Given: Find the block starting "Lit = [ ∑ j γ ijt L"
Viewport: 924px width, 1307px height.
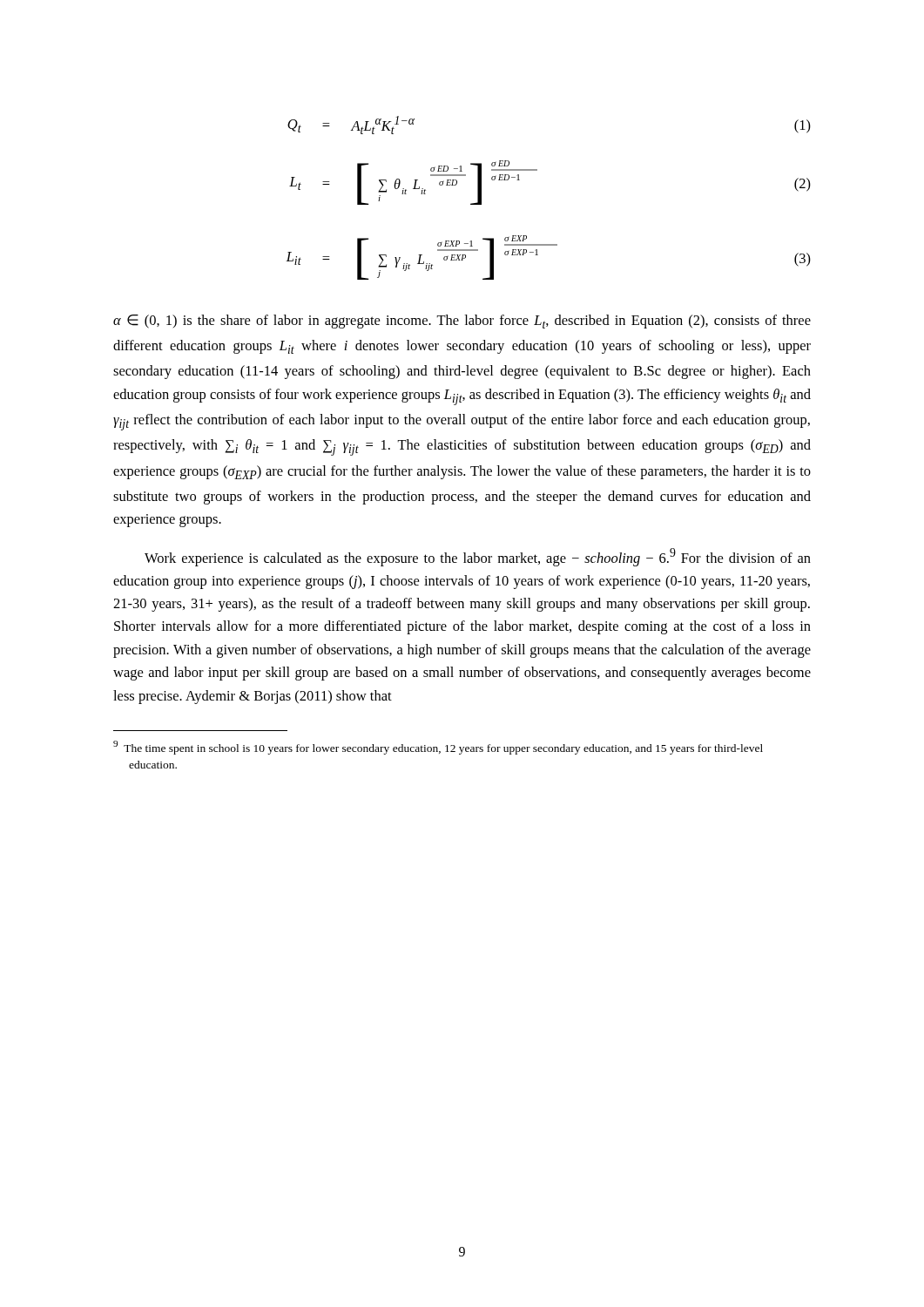Looking at the screenshot, I should pyautogui.click(x=532, y=259).
